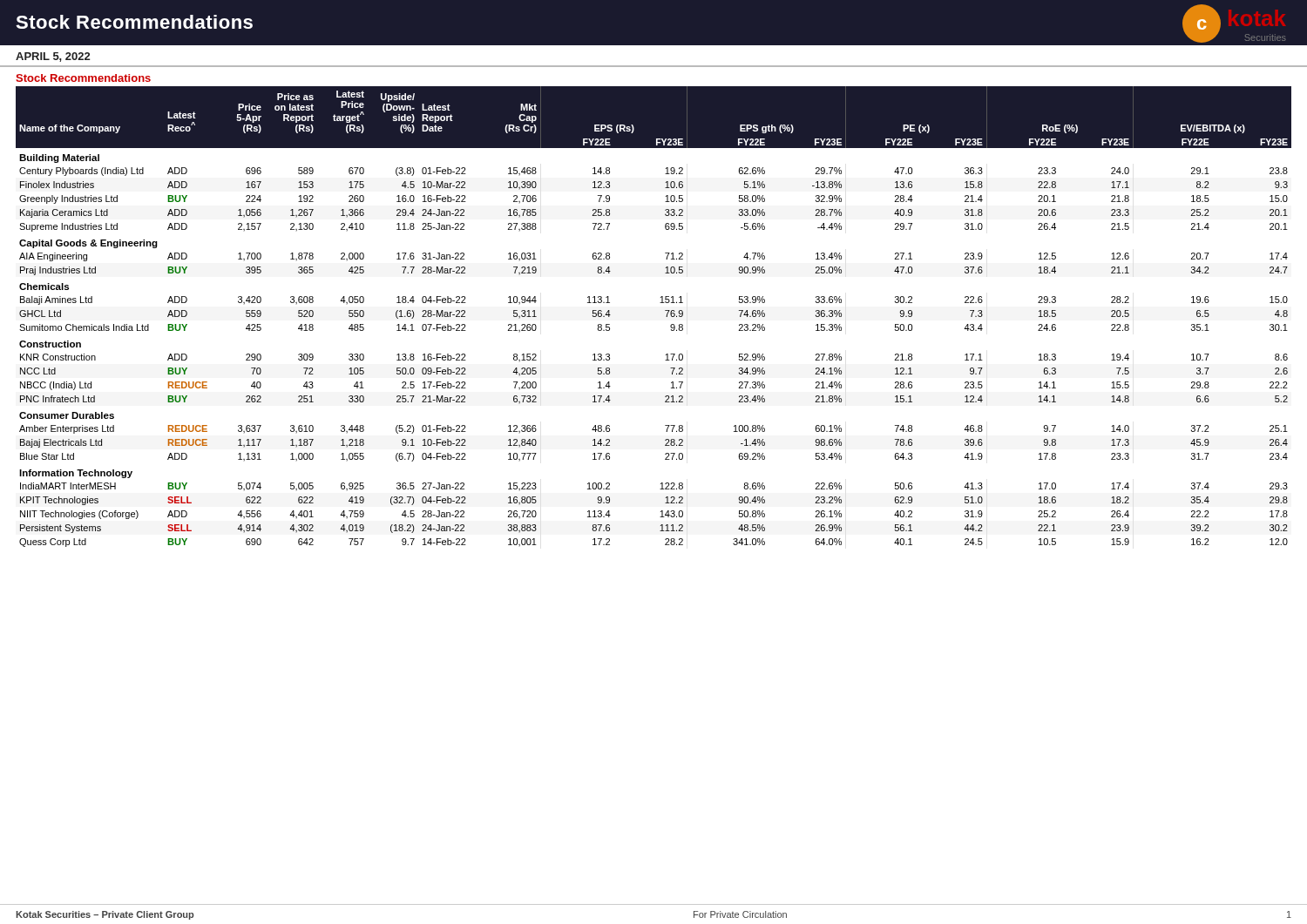Locate the text "APRIL 5, 2022"
The image size is (1307, 924).
point(53,56)
